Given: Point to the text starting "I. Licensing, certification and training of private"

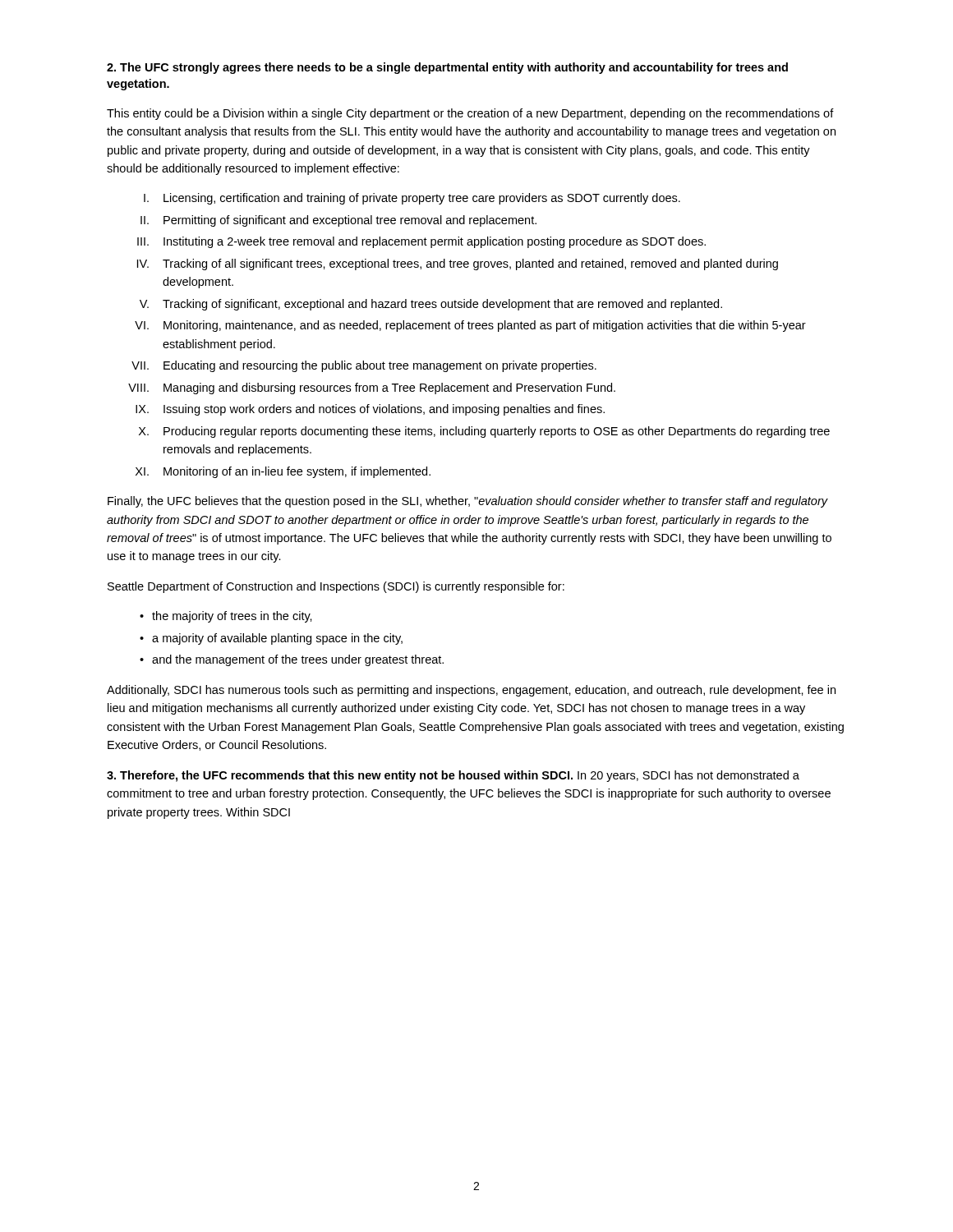Looking at the screenshot, I should click(476, 198).
